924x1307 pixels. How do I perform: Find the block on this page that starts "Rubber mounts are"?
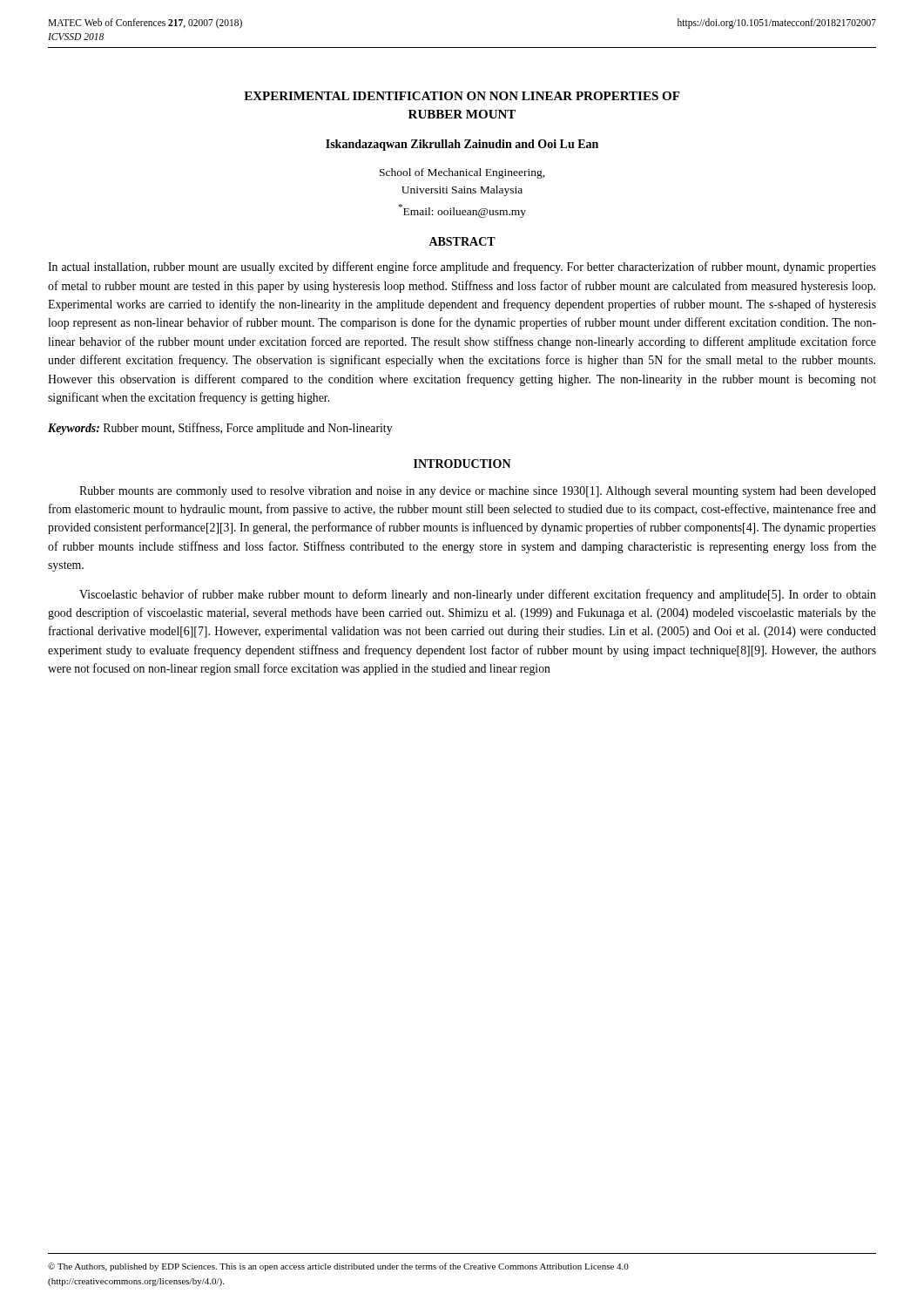click(462, 528)
